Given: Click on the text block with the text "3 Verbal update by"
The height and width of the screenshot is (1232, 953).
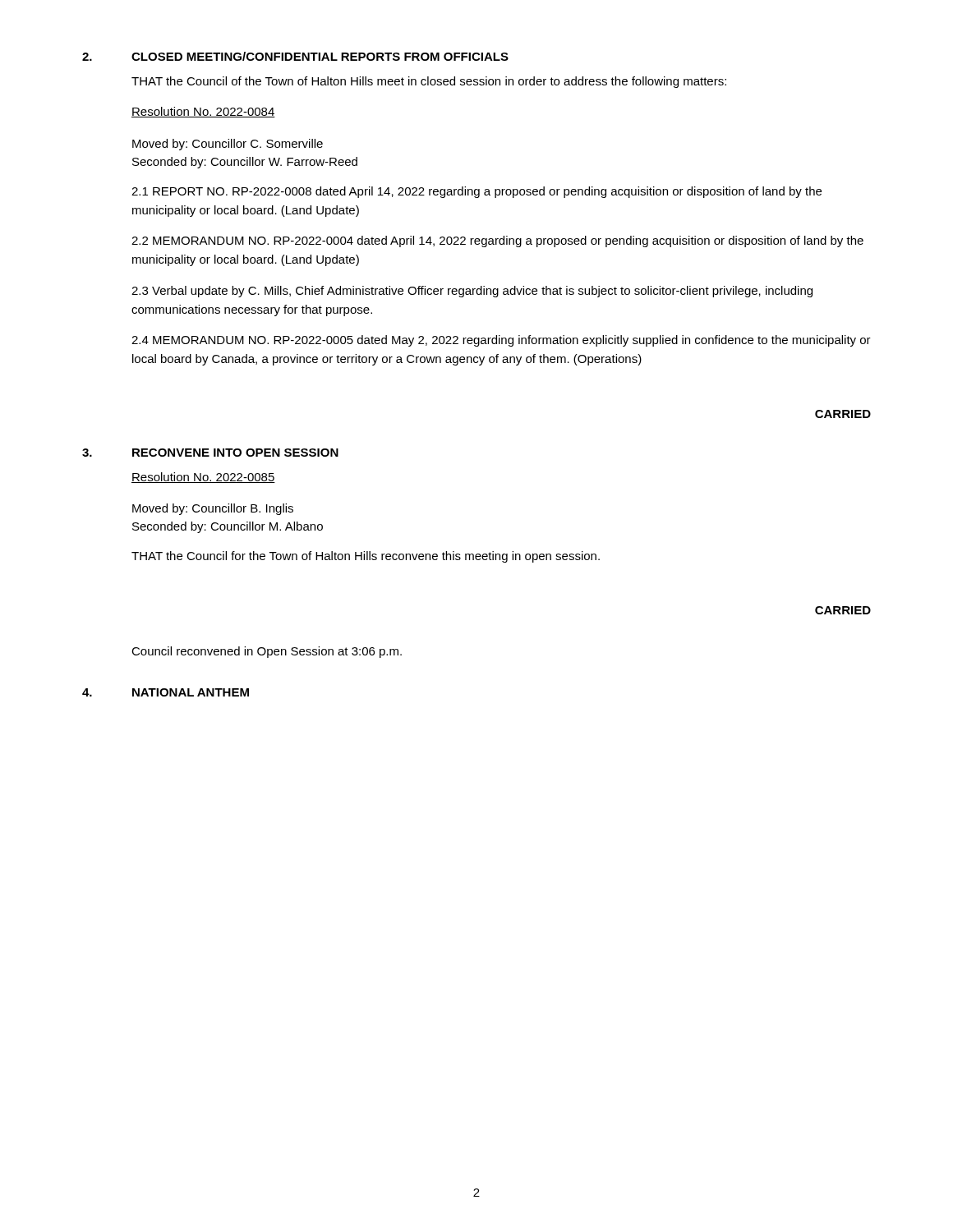Looking at the screenshot, I should 472,299.
